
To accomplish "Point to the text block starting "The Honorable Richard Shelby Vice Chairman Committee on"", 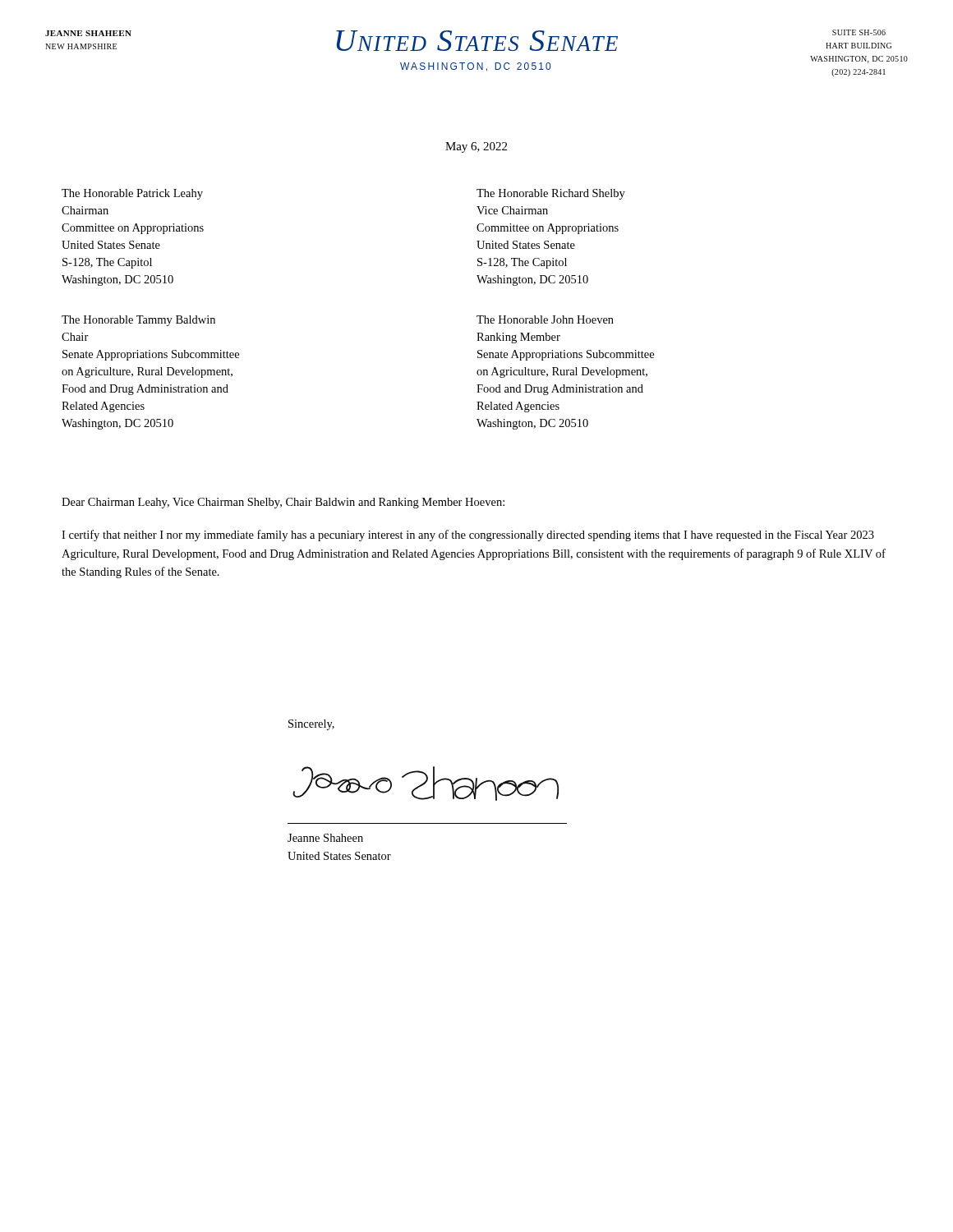I will [551, 236].
